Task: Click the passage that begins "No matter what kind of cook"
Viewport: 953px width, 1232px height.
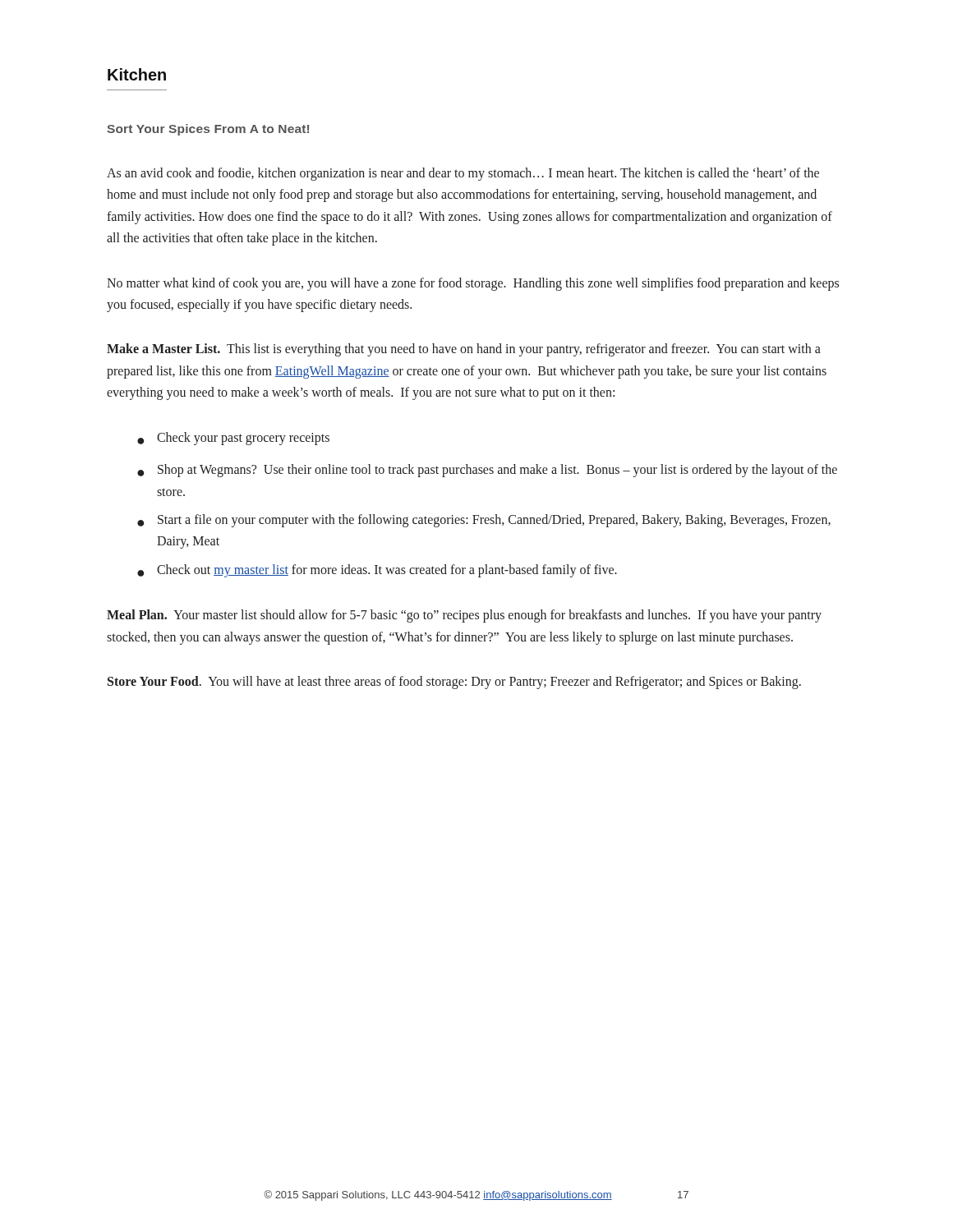Action: 476,294
